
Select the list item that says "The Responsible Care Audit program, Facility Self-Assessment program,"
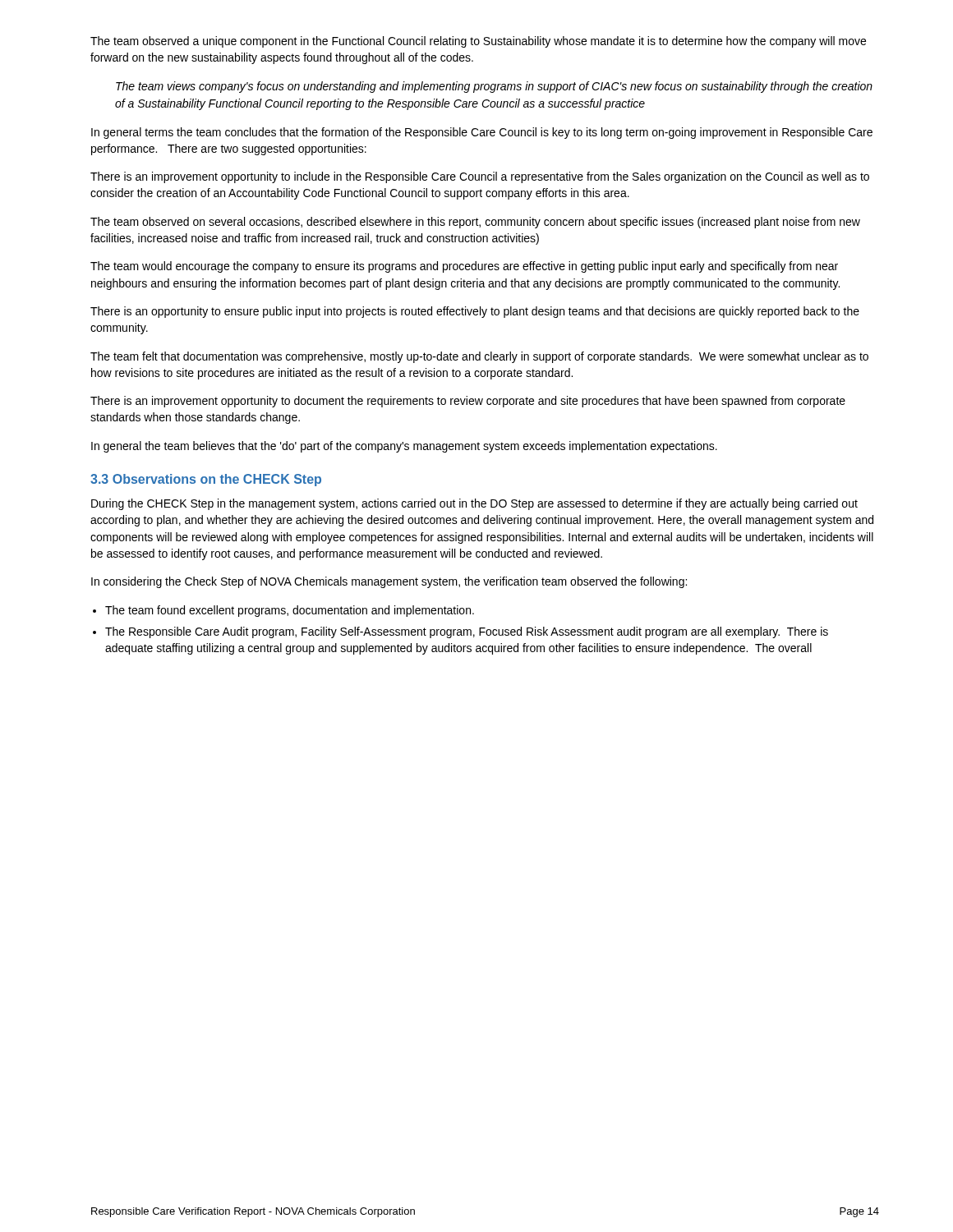point(467,640)
